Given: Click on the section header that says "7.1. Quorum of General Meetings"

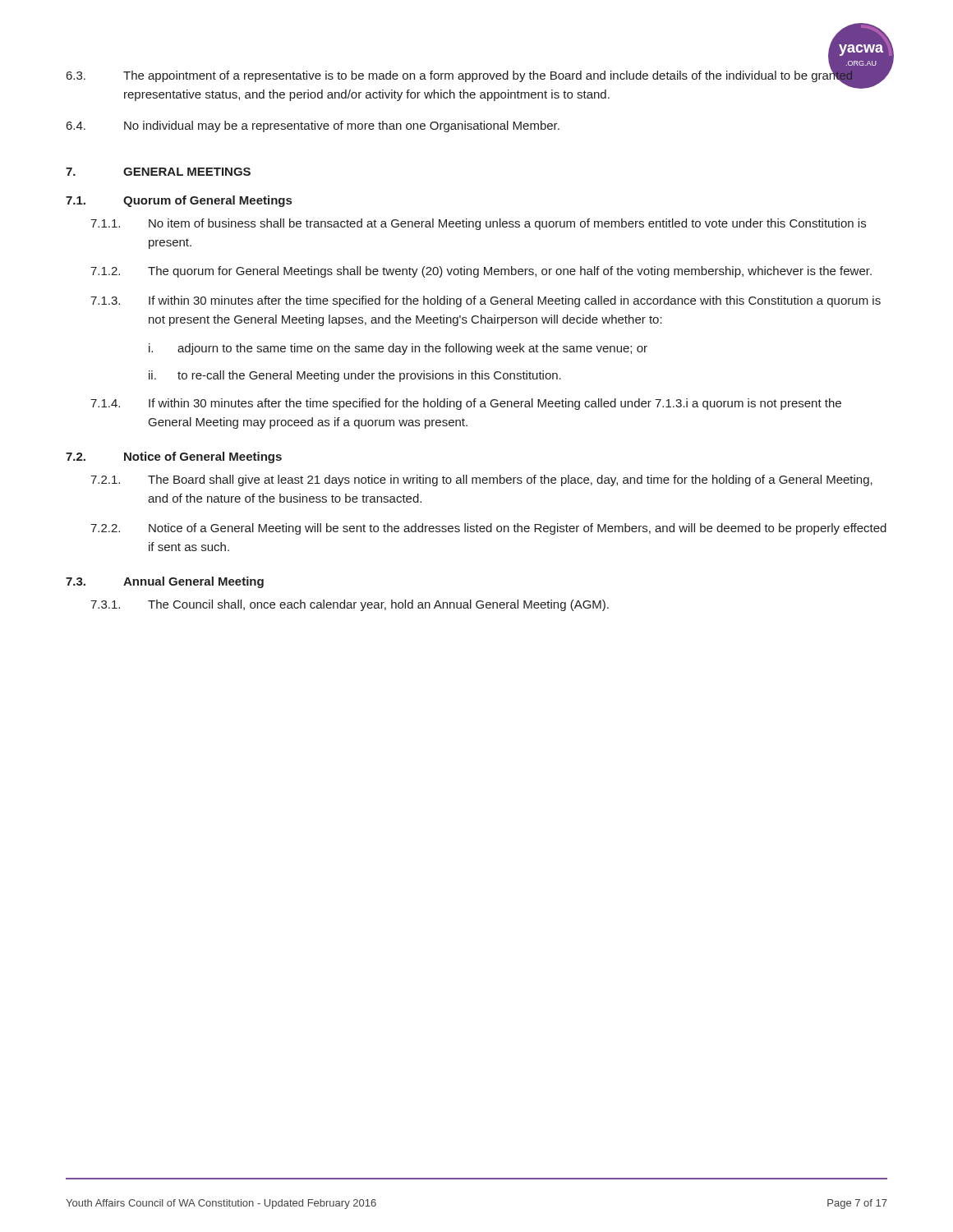Looking at the screenshot, I should click(x=179, y=200).
